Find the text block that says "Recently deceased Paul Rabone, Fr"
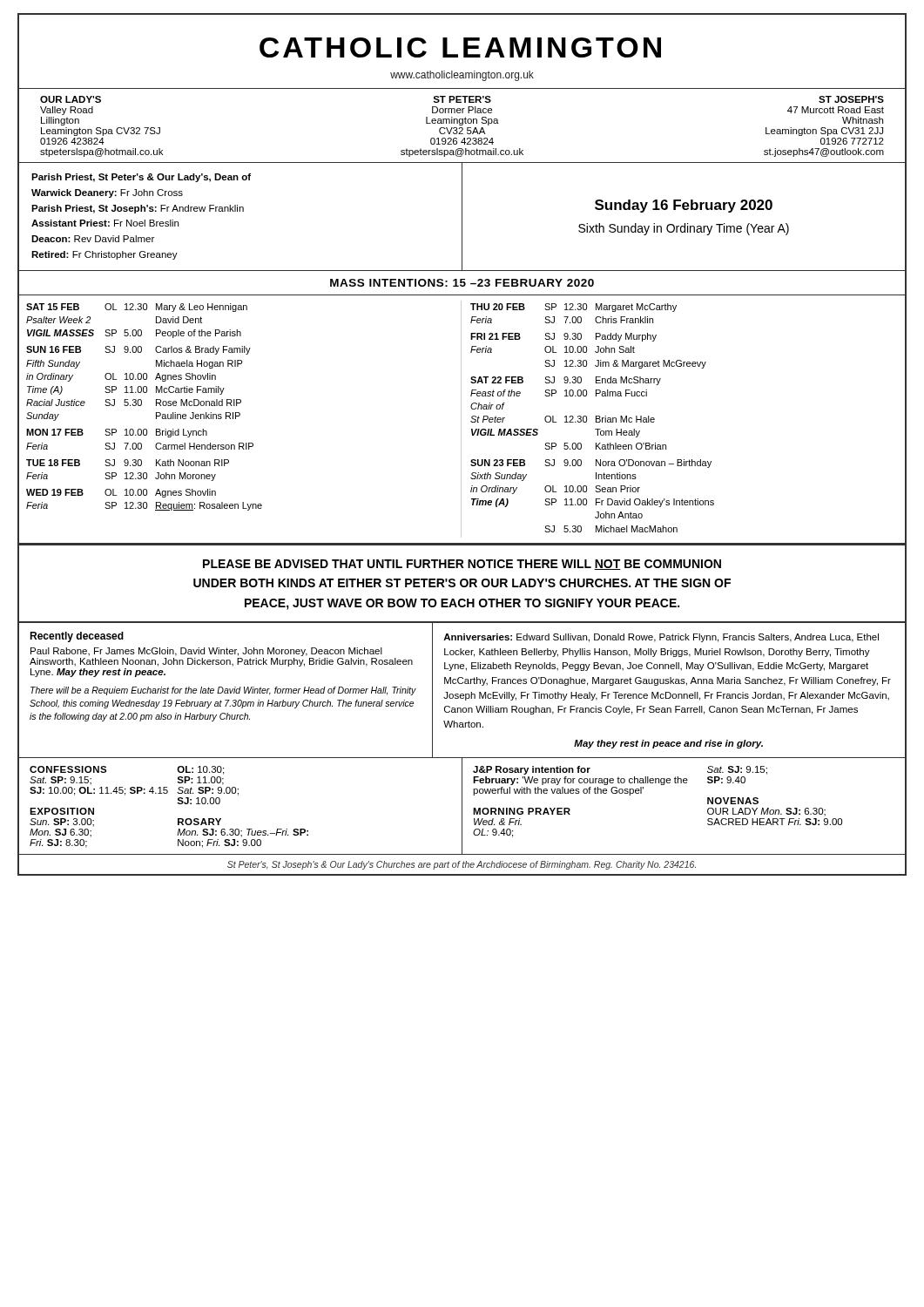Image resolution: width=924 pixels, height=1307 pixels. (x=226, y=677)
